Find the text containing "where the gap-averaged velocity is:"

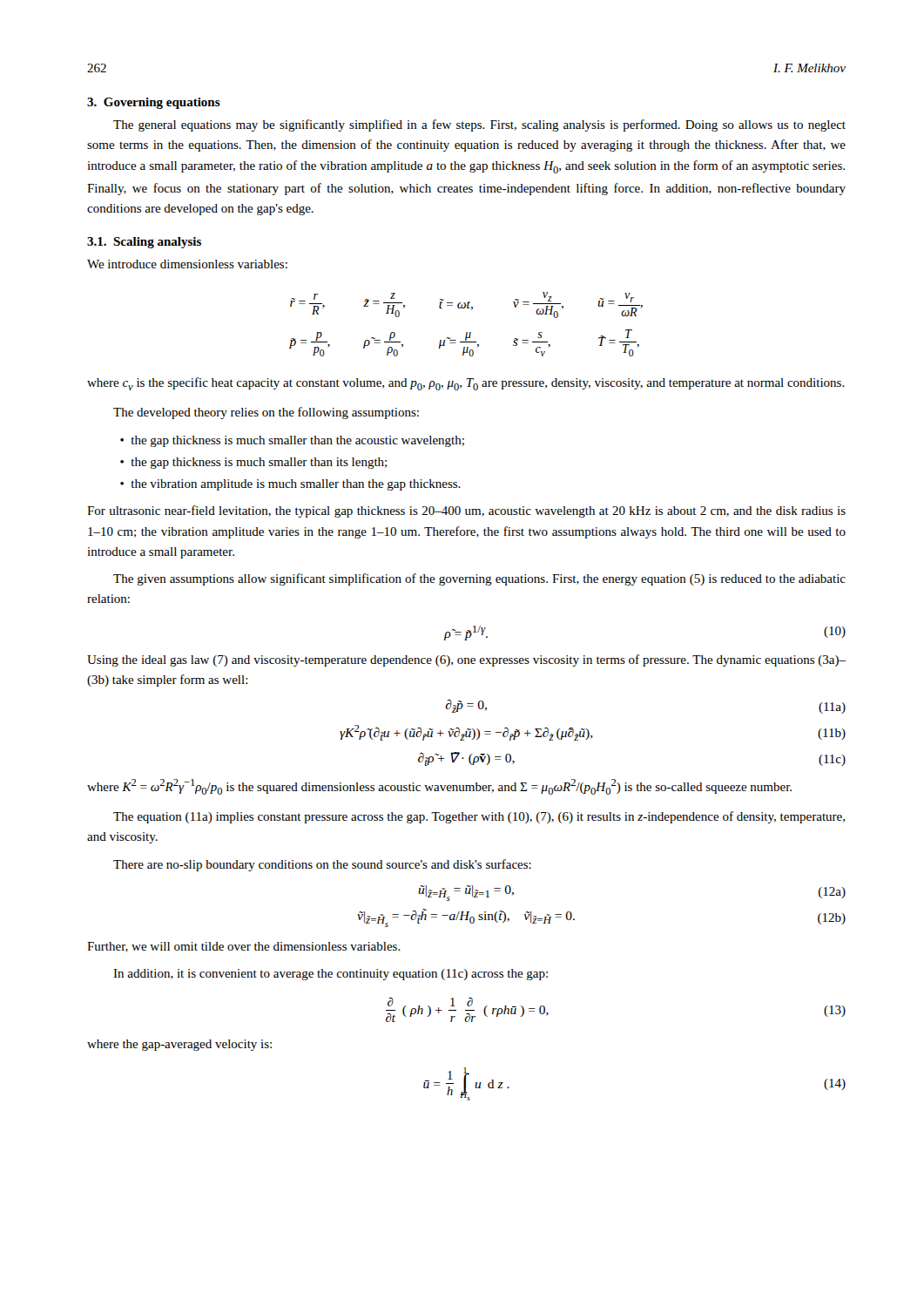pyautogui.click(x=180, y=1044)
